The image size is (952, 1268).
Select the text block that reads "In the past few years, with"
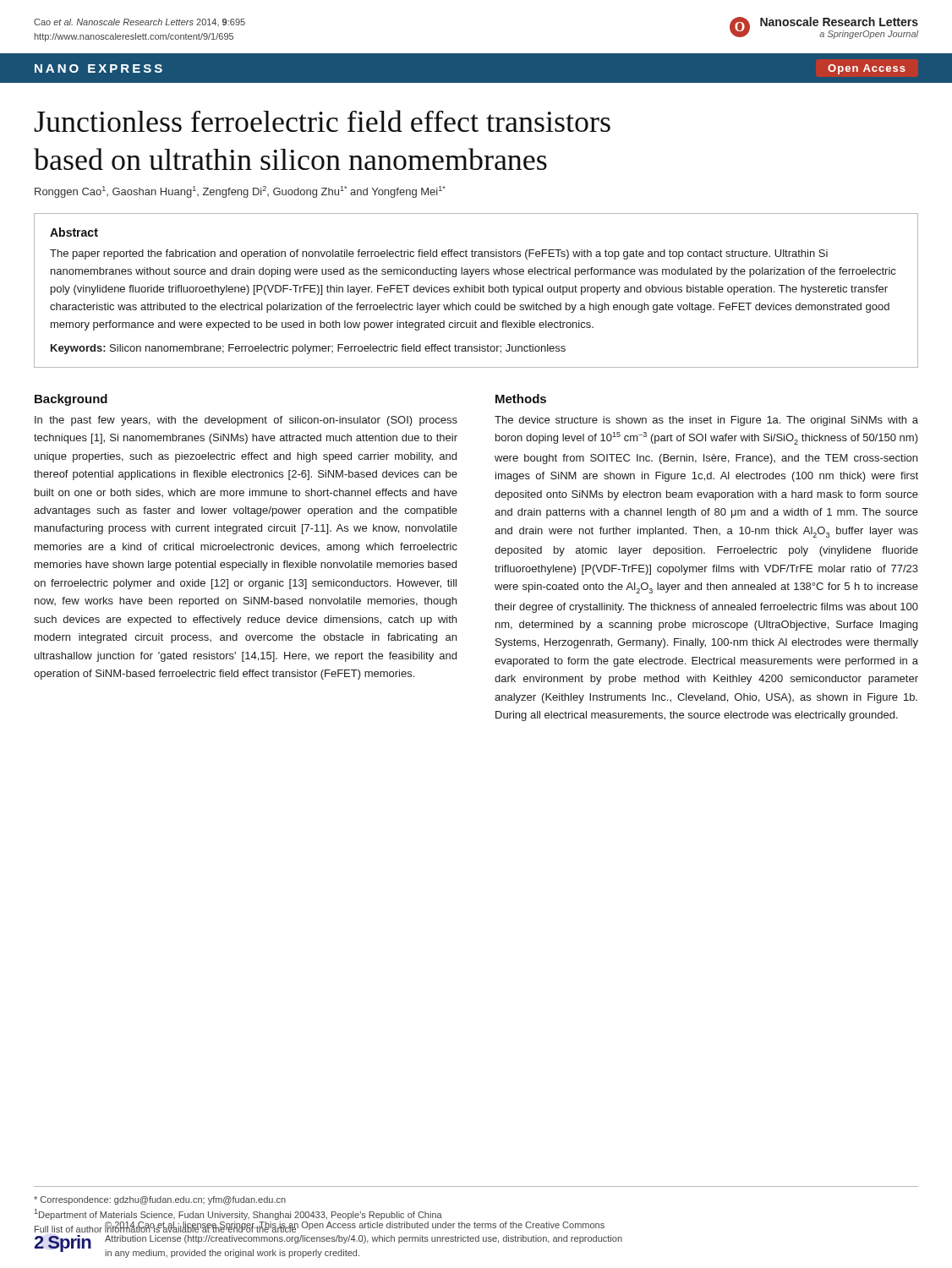pos(246,546)
